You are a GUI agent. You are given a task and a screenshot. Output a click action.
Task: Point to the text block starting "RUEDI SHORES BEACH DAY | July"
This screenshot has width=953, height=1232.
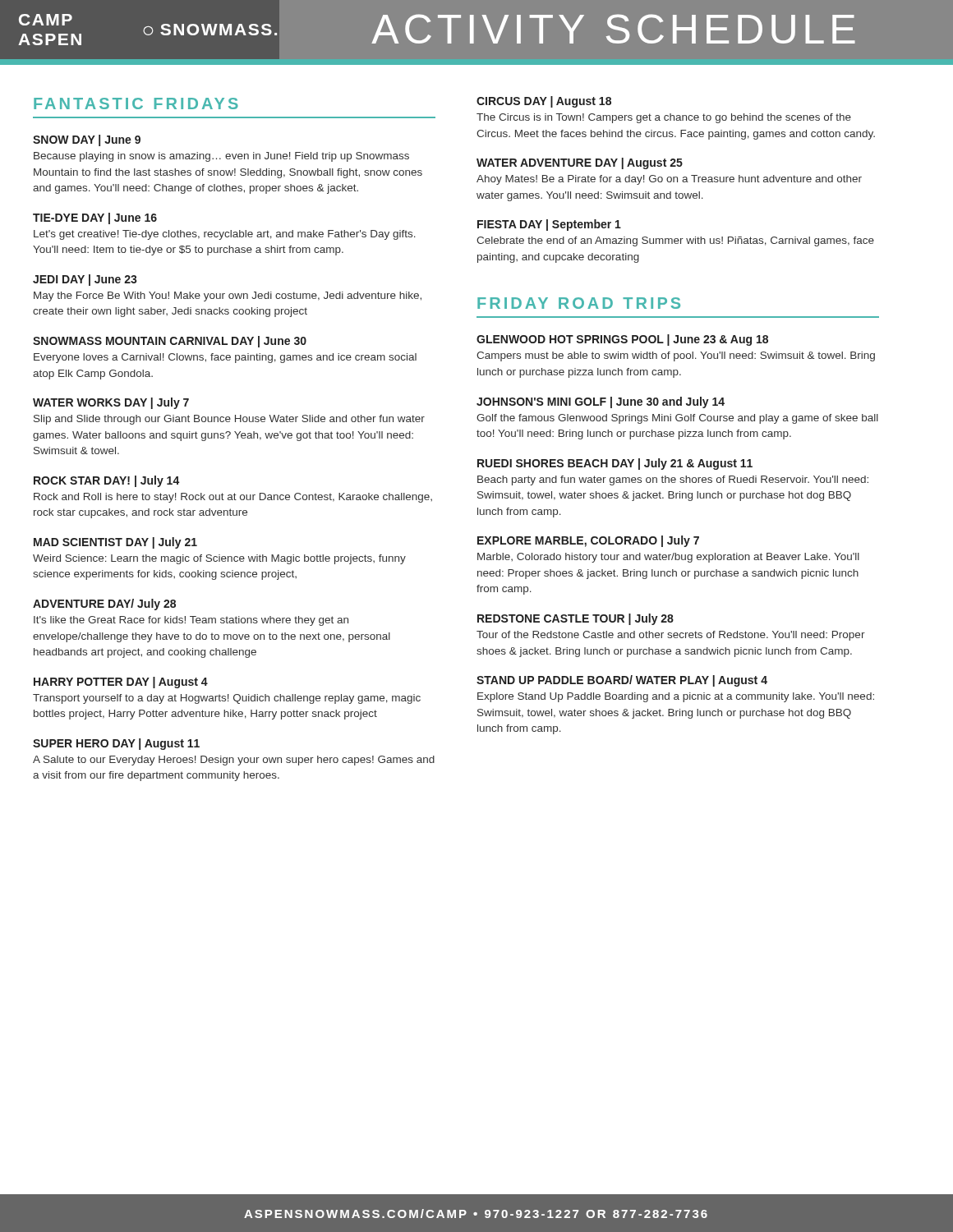tap(678, 488)
